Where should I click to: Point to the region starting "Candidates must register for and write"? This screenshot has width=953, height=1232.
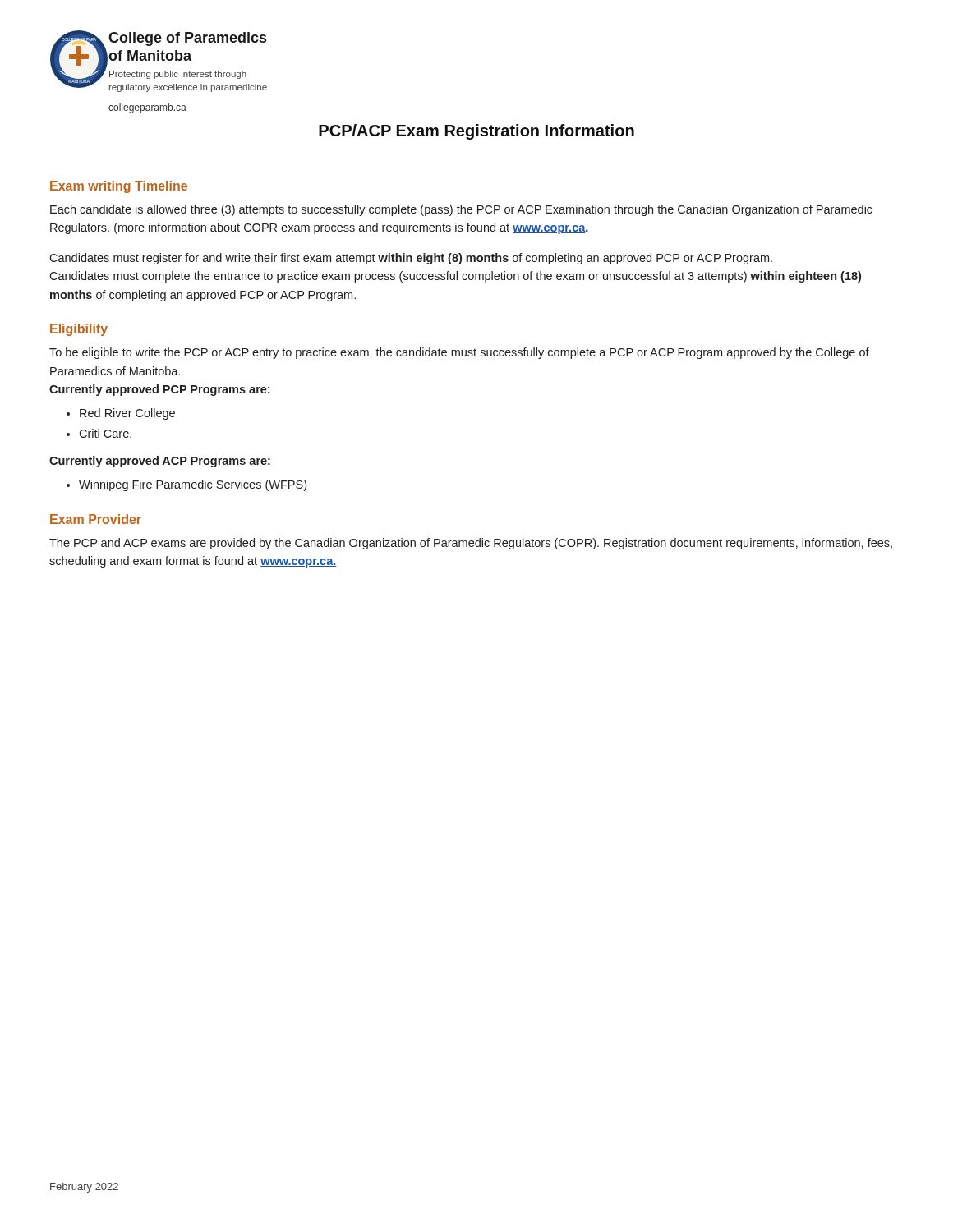click(455, 276)
